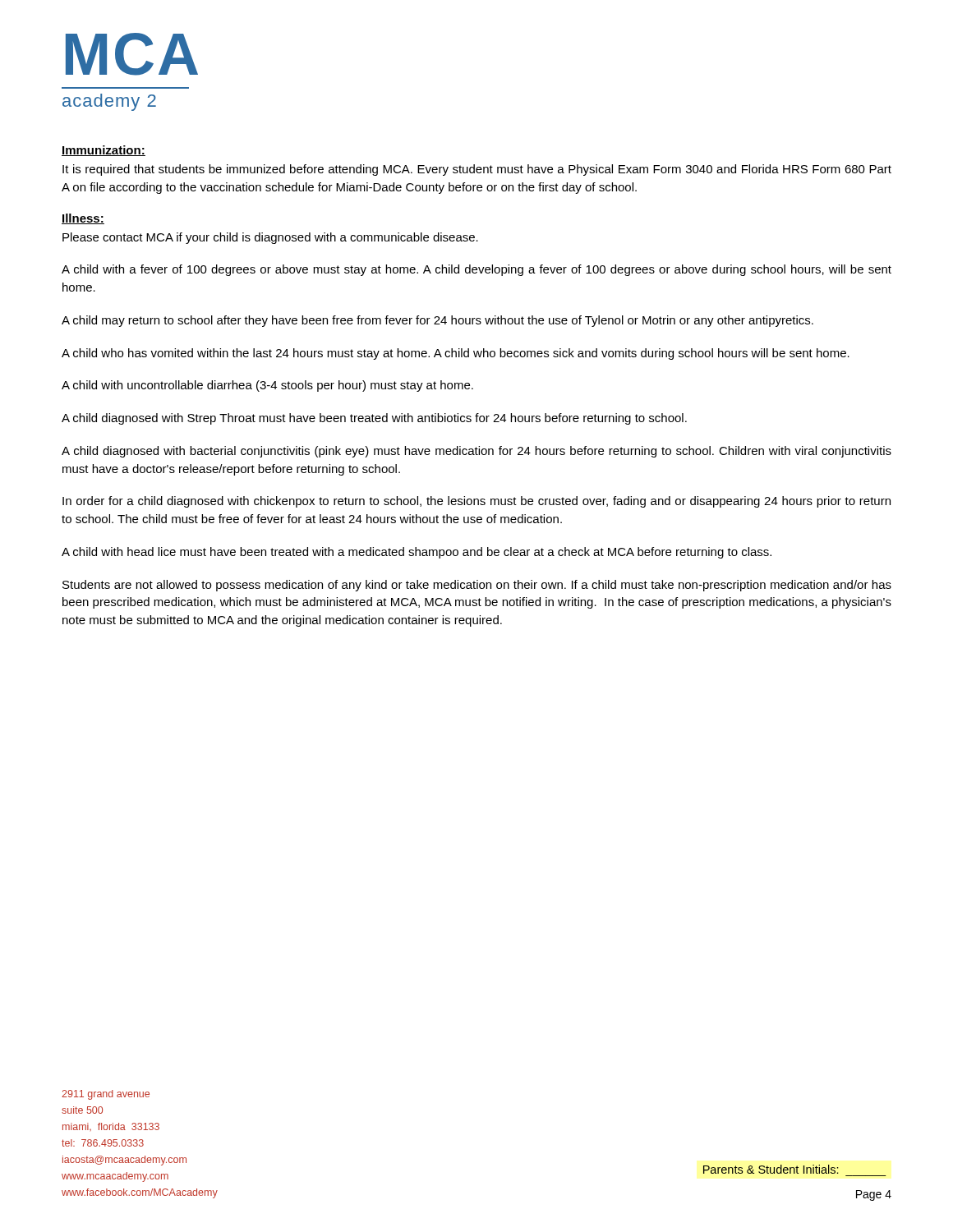The image size is (953, 1232).
Task: Select the logo
Action: (131, 68)
